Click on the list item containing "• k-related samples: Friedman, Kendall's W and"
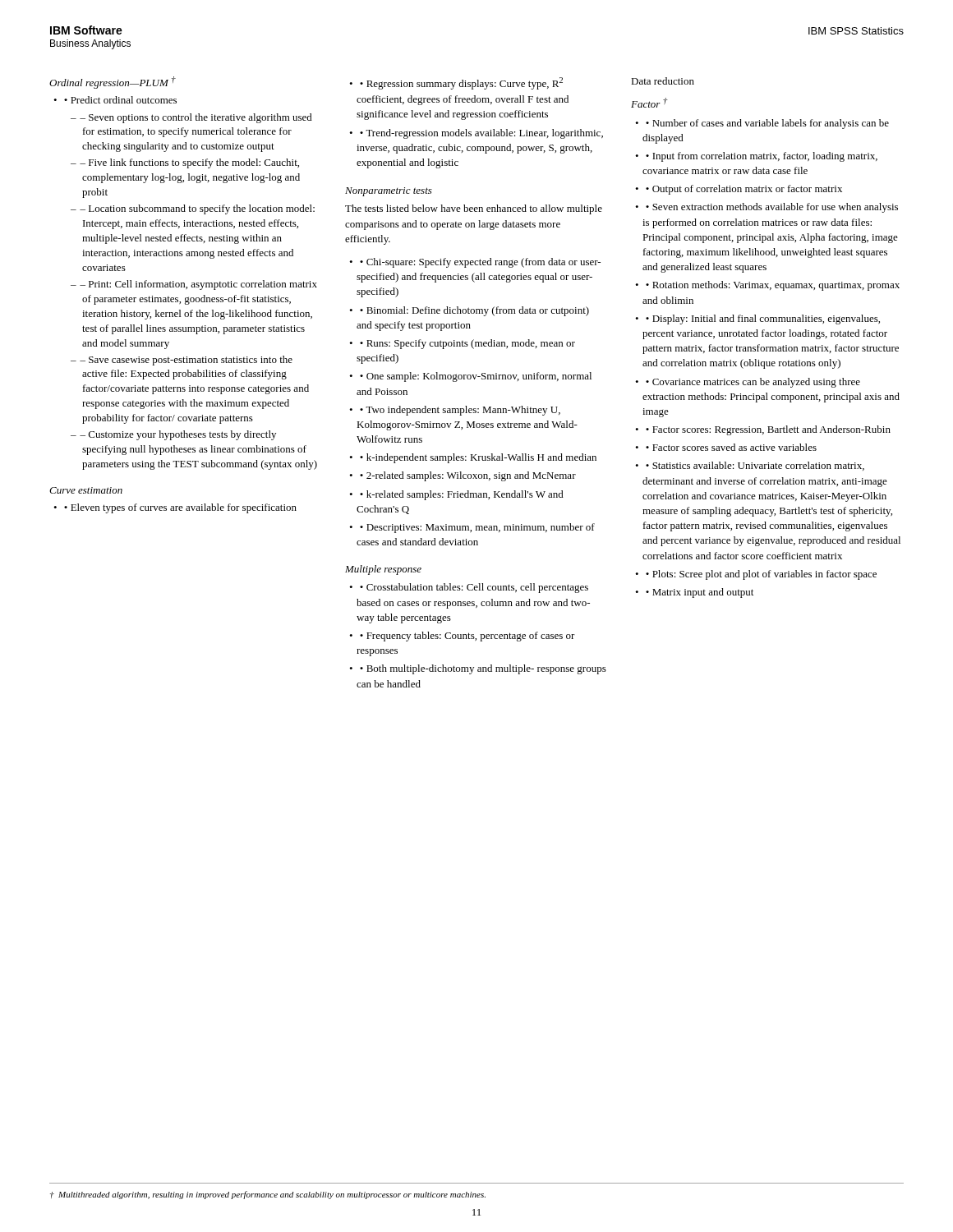 click(x=460, y=501)
